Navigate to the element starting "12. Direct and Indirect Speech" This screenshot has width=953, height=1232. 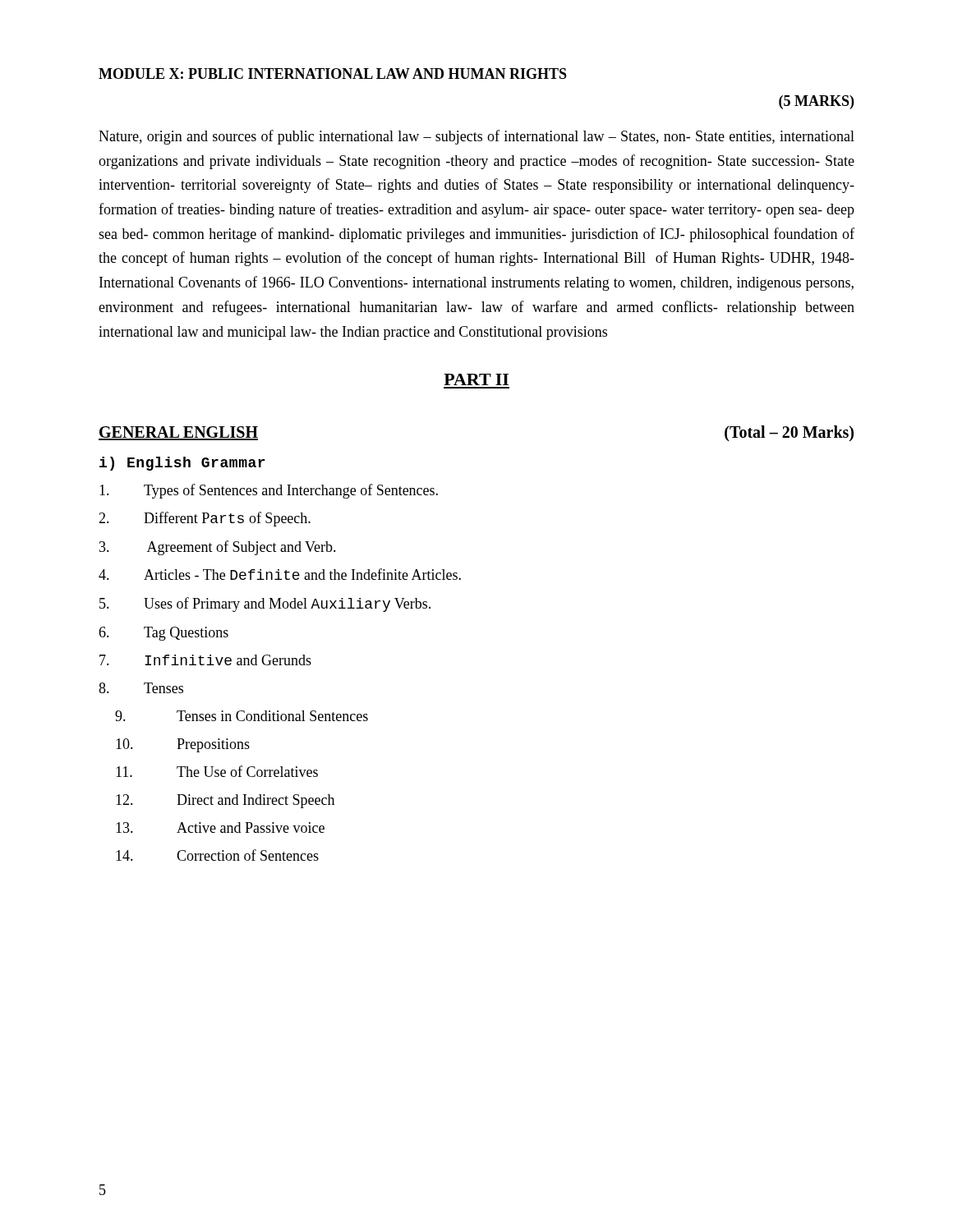coord(225,801)
